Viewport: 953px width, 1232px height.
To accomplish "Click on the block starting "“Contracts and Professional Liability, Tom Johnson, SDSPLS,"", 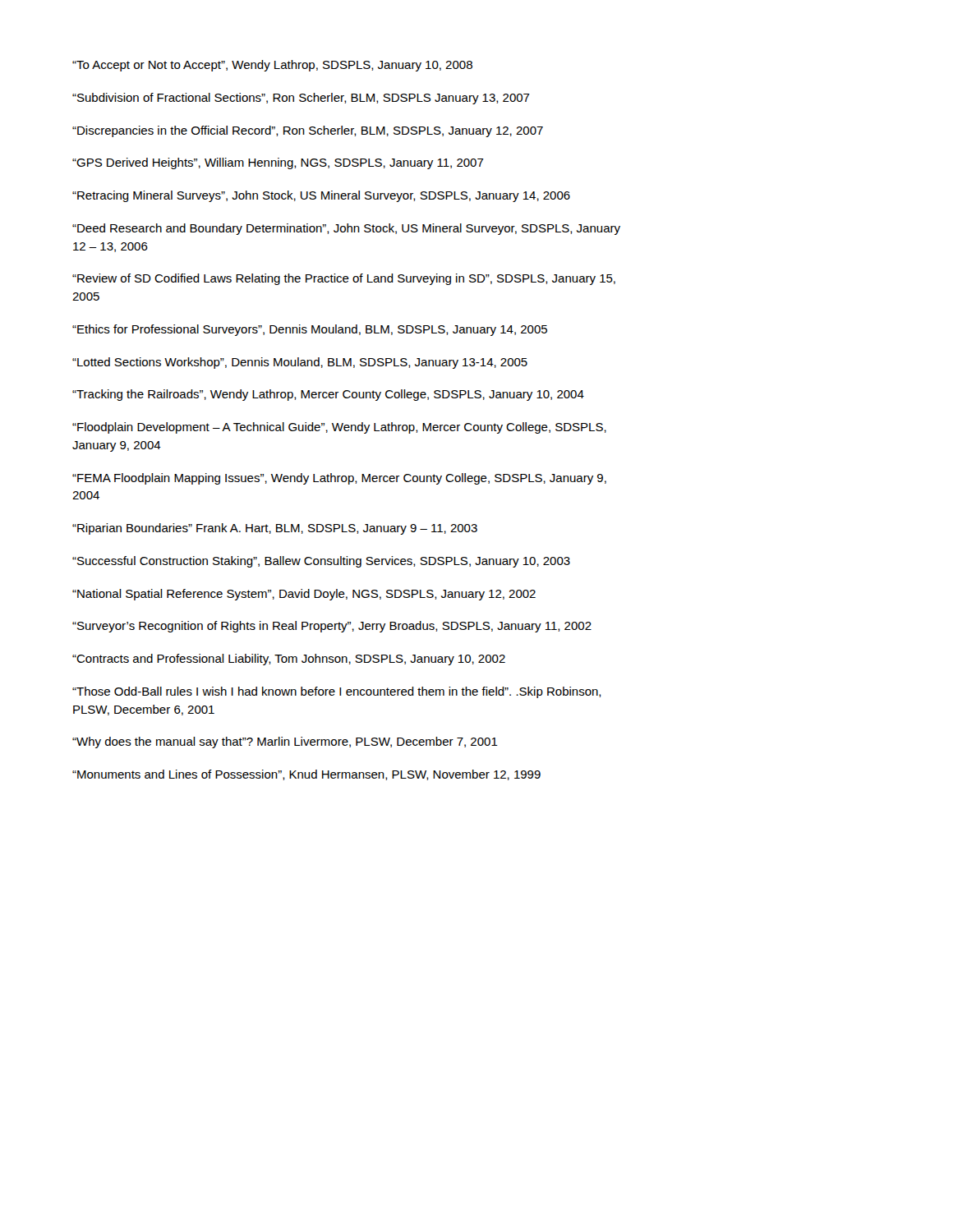I will (x=289, y=658).
